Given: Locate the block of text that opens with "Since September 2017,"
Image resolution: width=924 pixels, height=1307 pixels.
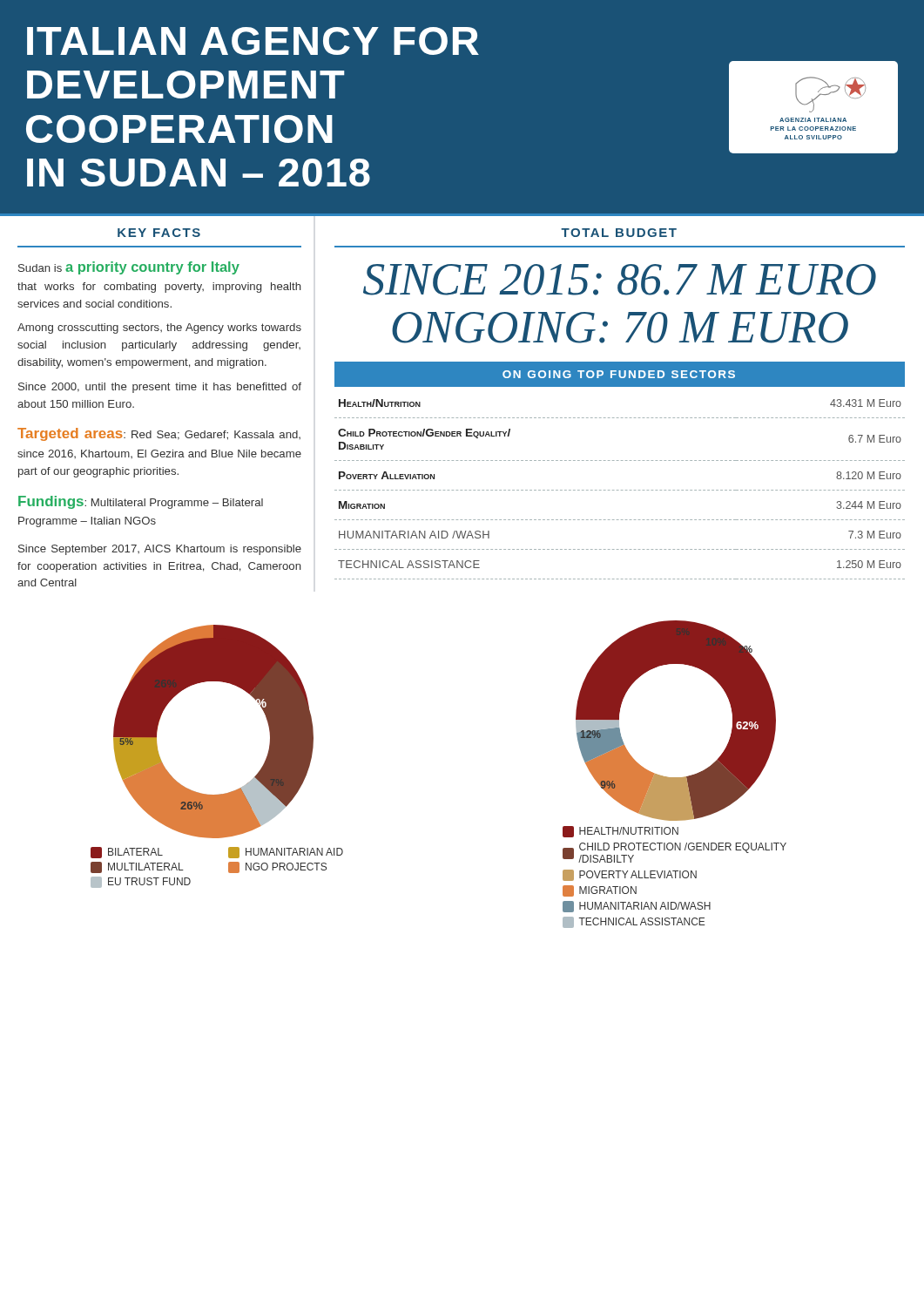Looking at the screenshot, I should click(159, 566).
